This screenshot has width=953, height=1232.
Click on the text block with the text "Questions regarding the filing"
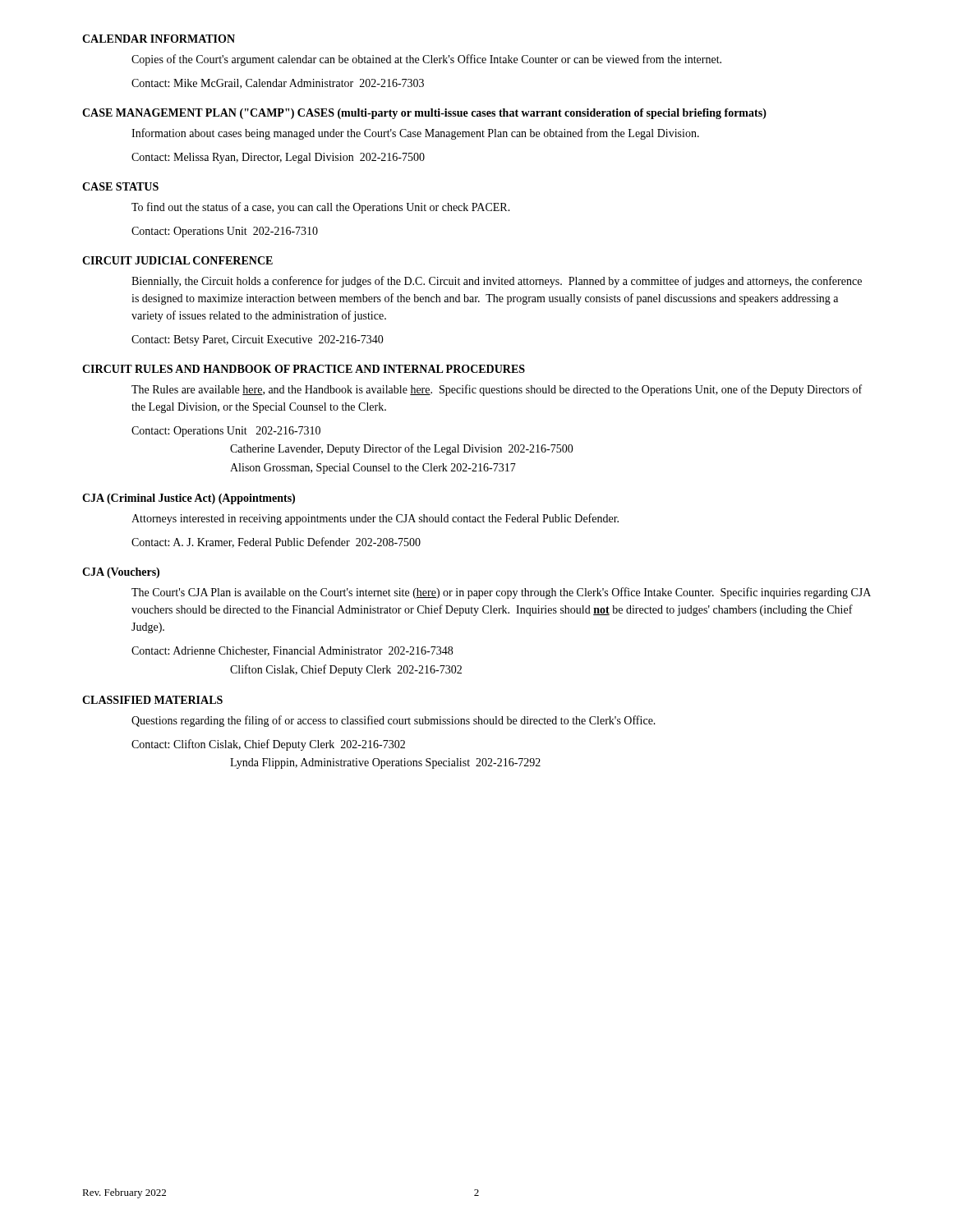(394, 721)
